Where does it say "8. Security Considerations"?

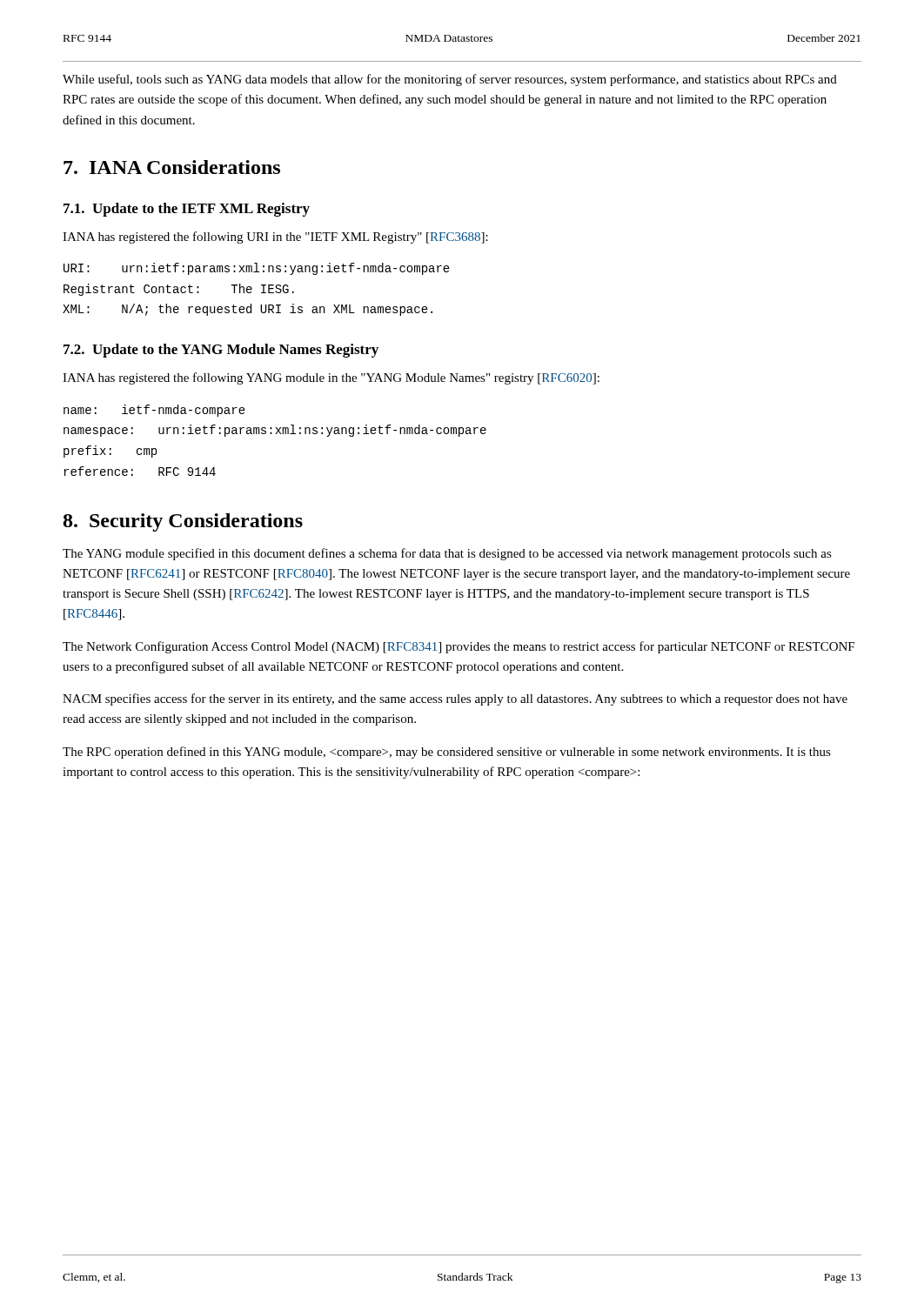(183, 522)
